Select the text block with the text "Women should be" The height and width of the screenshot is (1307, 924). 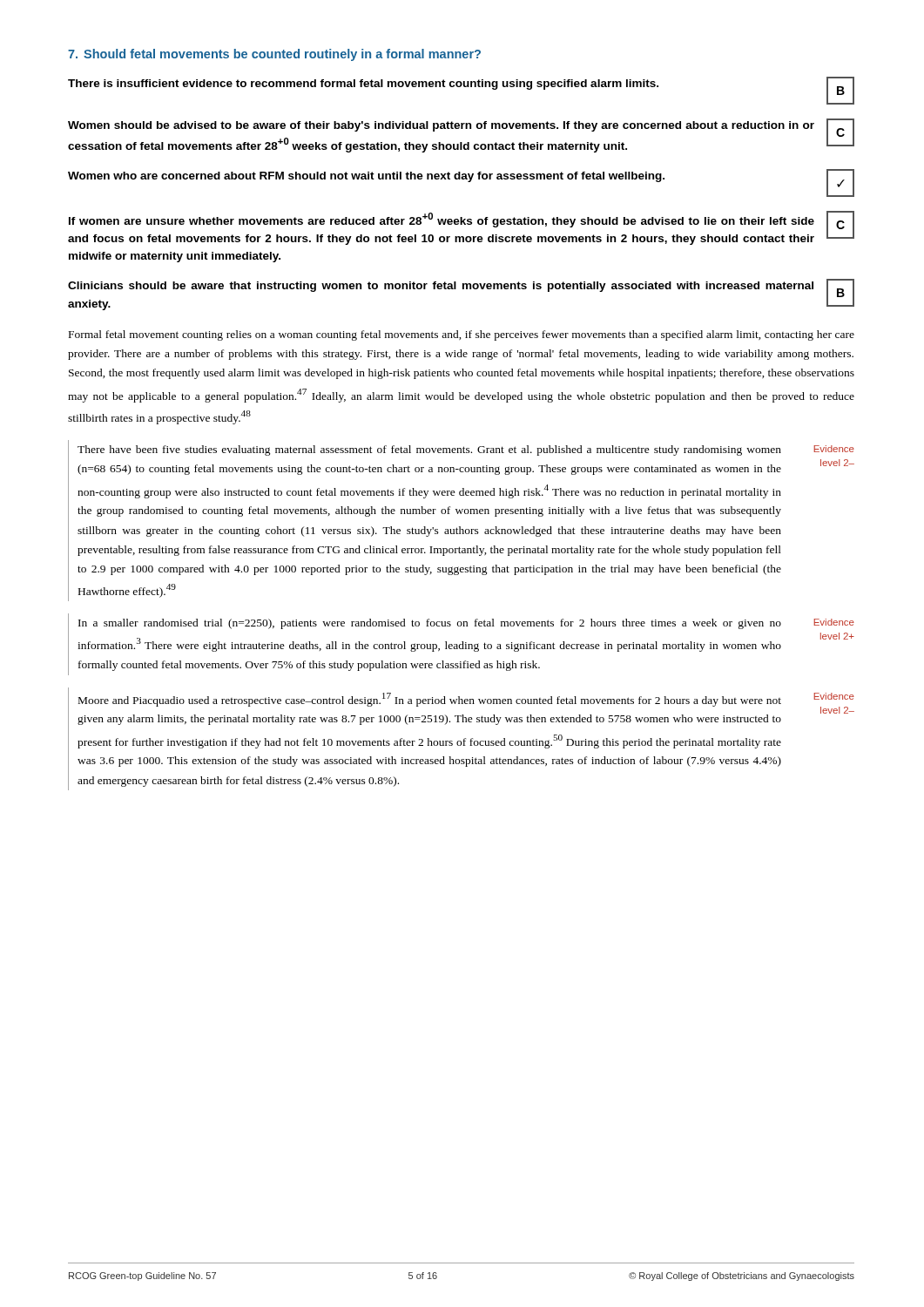461,136
